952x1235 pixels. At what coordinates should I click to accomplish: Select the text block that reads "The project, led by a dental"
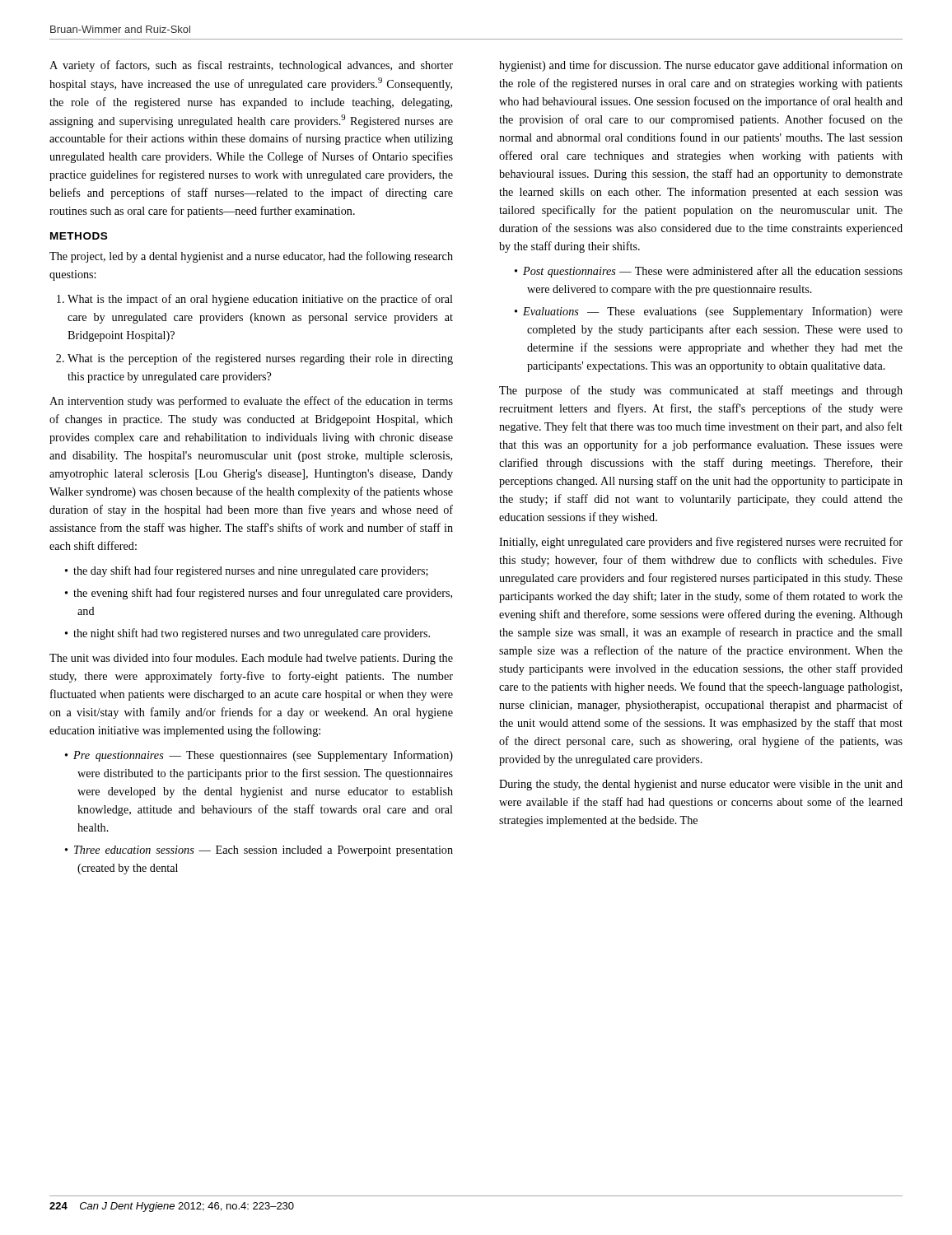pos(251,265)
